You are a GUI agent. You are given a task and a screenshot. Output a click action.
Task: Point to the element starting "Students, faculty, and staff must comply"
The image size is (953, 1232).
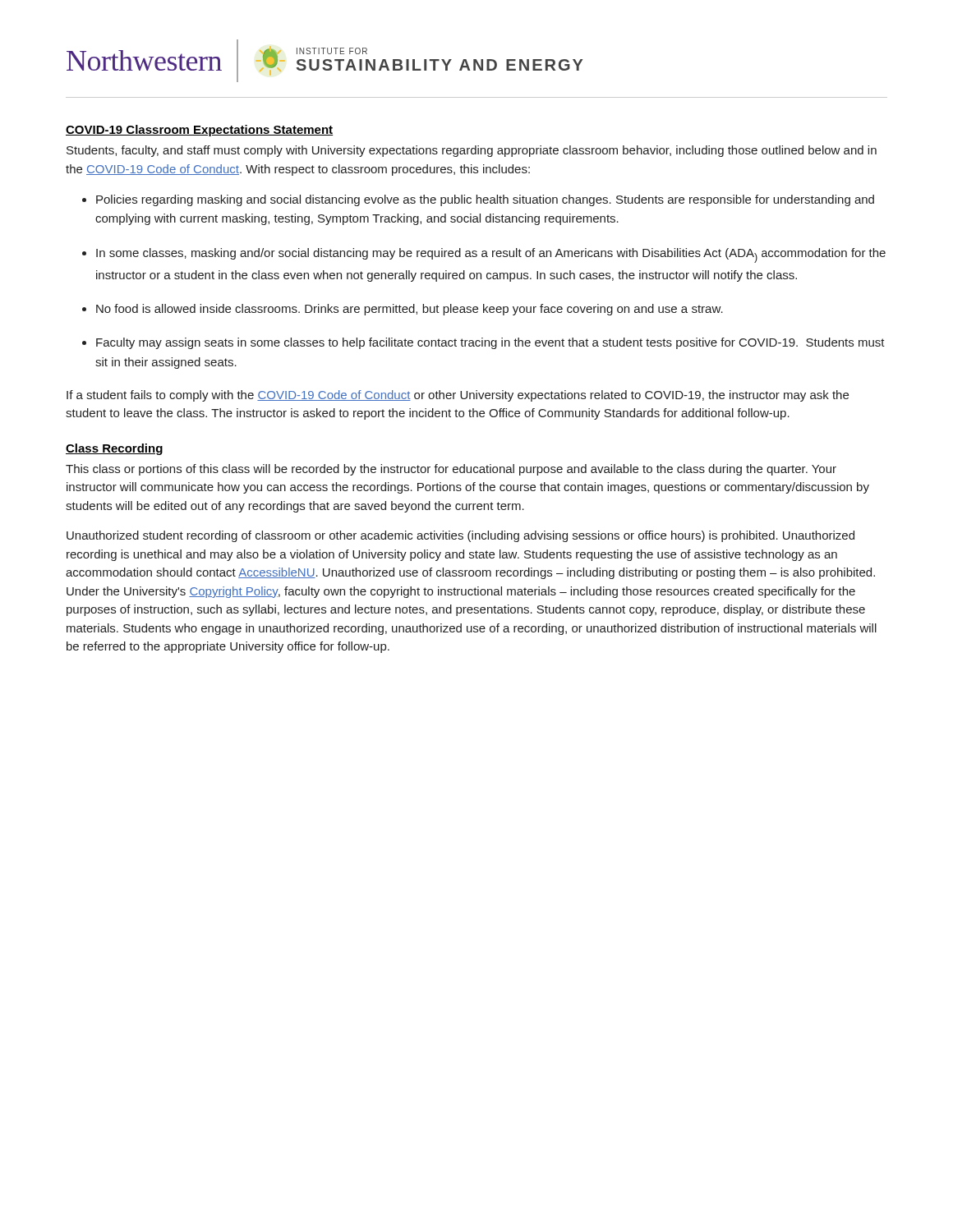tap(471, 159)
